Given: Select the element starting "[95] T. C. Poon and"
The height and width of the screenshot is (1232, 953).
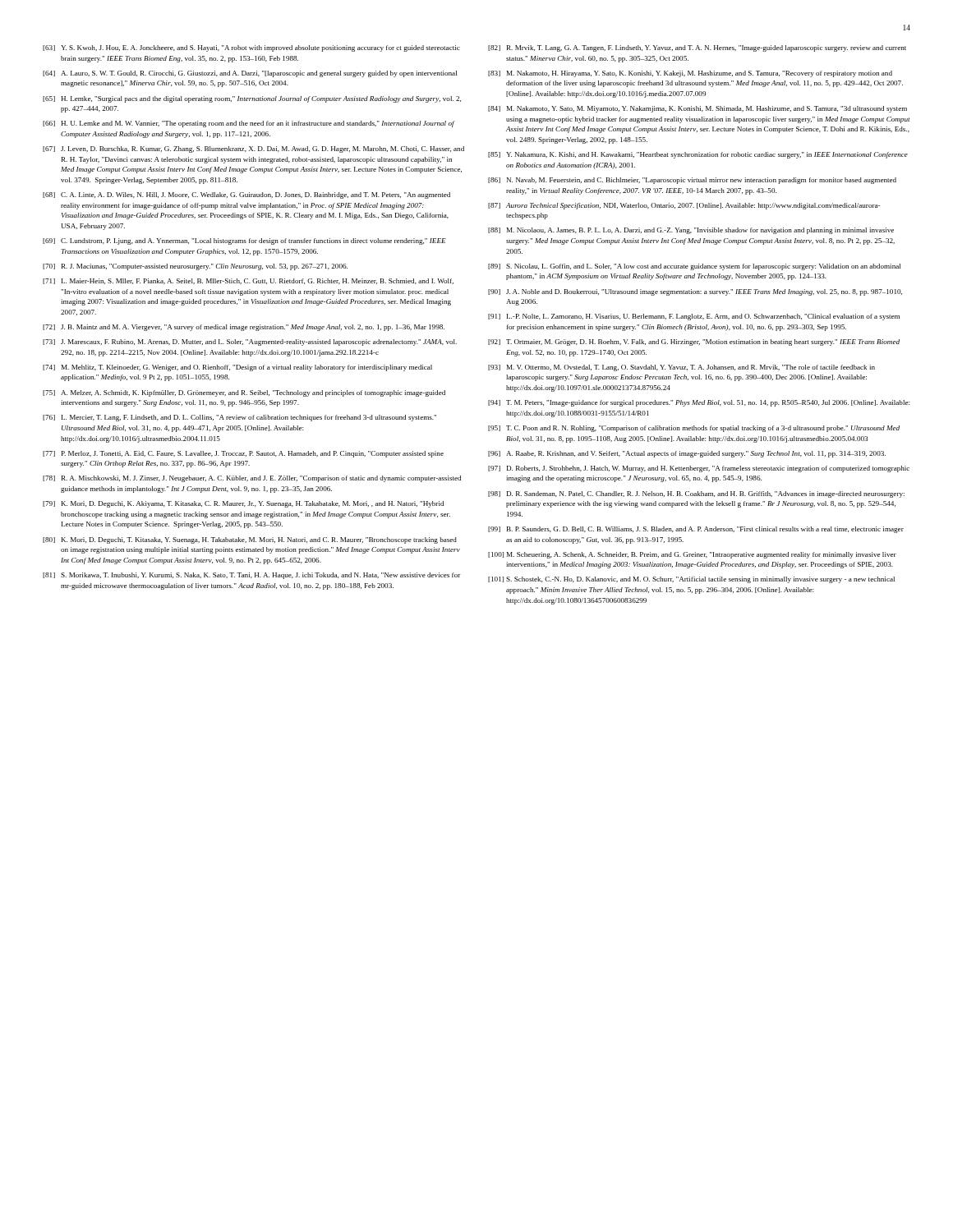Looking at the screenshot, I should click(x=699, y=433).
